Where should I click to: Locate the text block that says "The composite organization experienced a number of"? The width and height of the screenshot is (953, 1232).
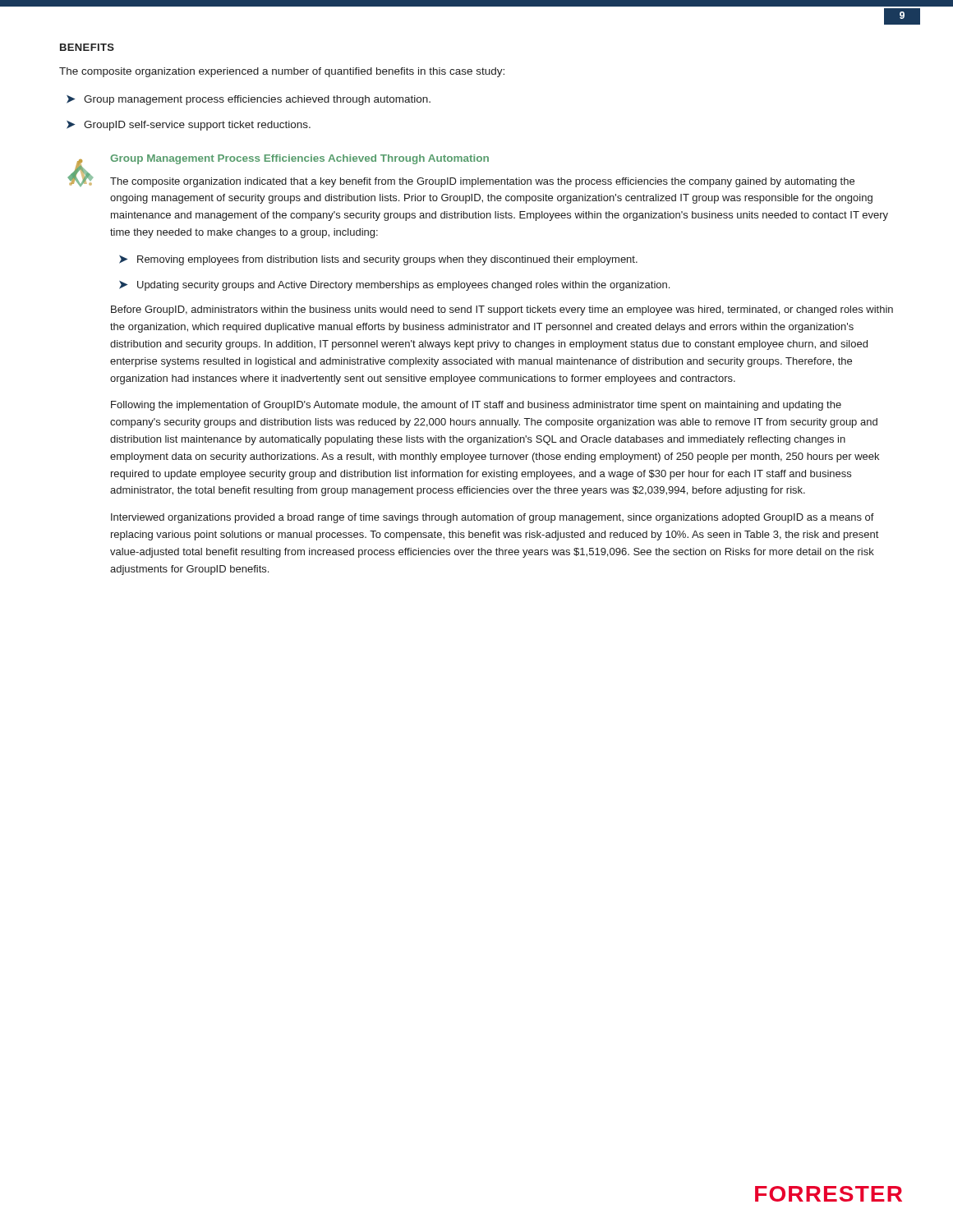[282, 71]
